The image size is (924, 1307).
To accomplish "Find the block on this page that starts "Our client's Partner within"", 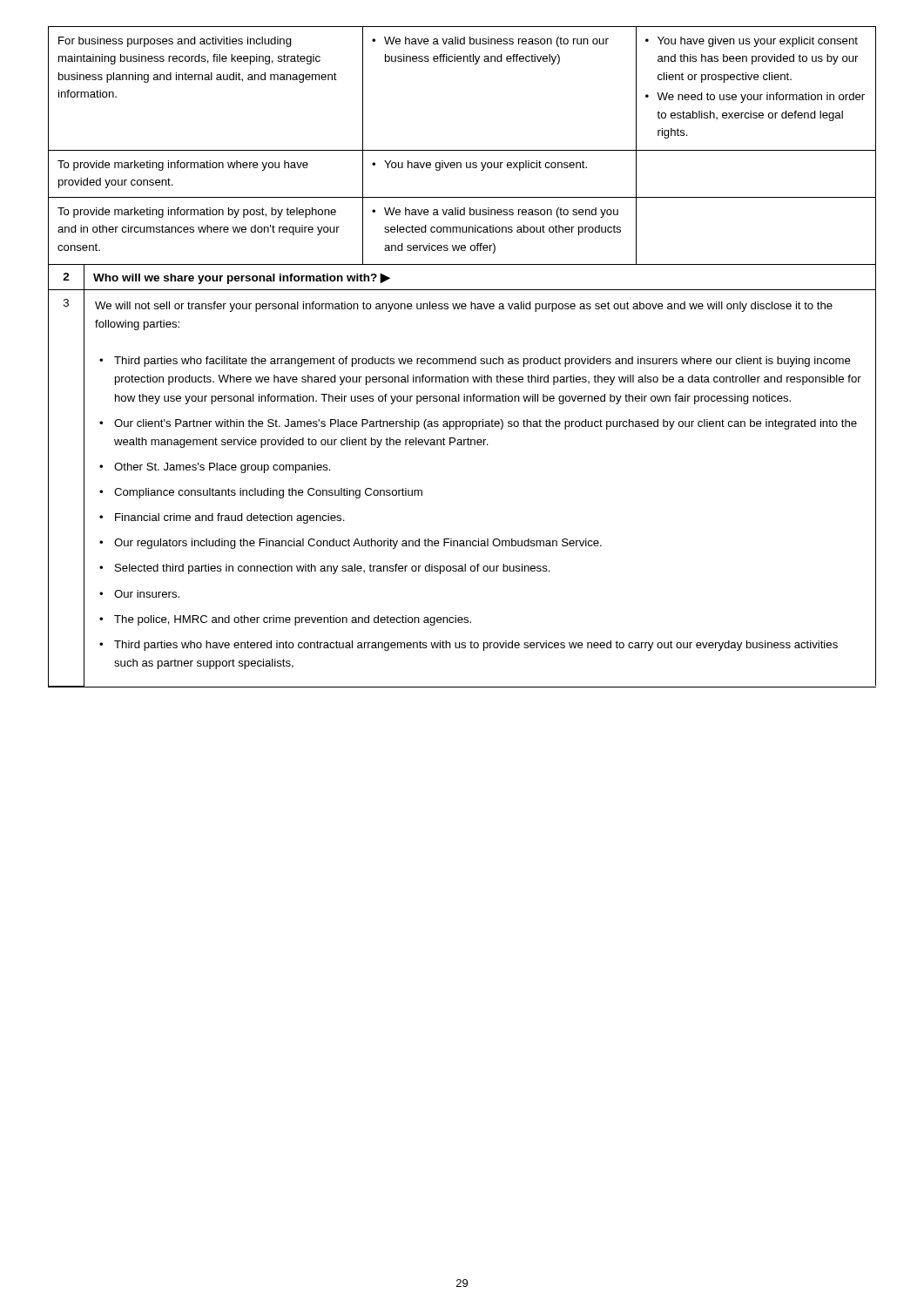I will [486, 432].
